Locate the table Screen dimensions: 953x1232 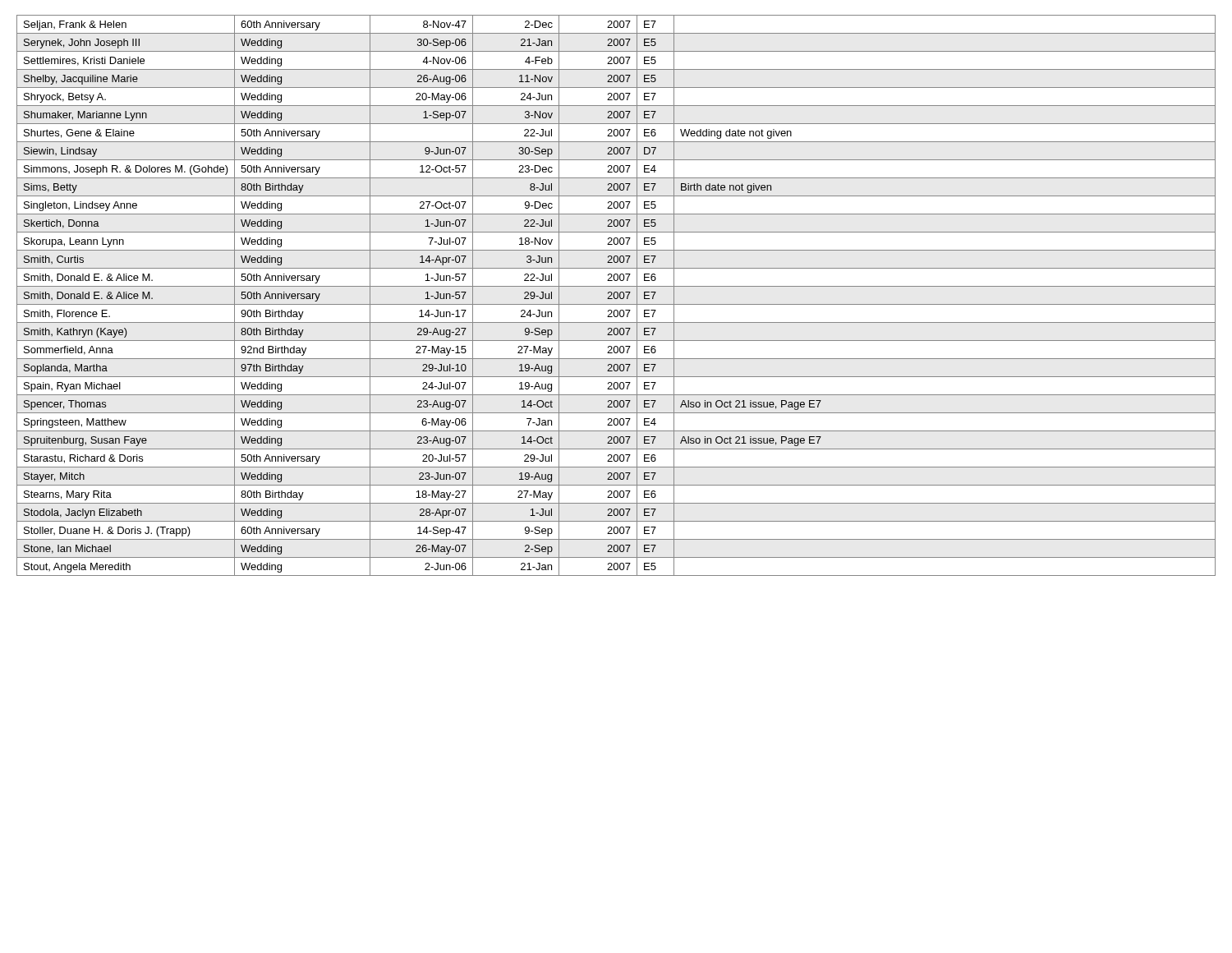click(616, 295)
